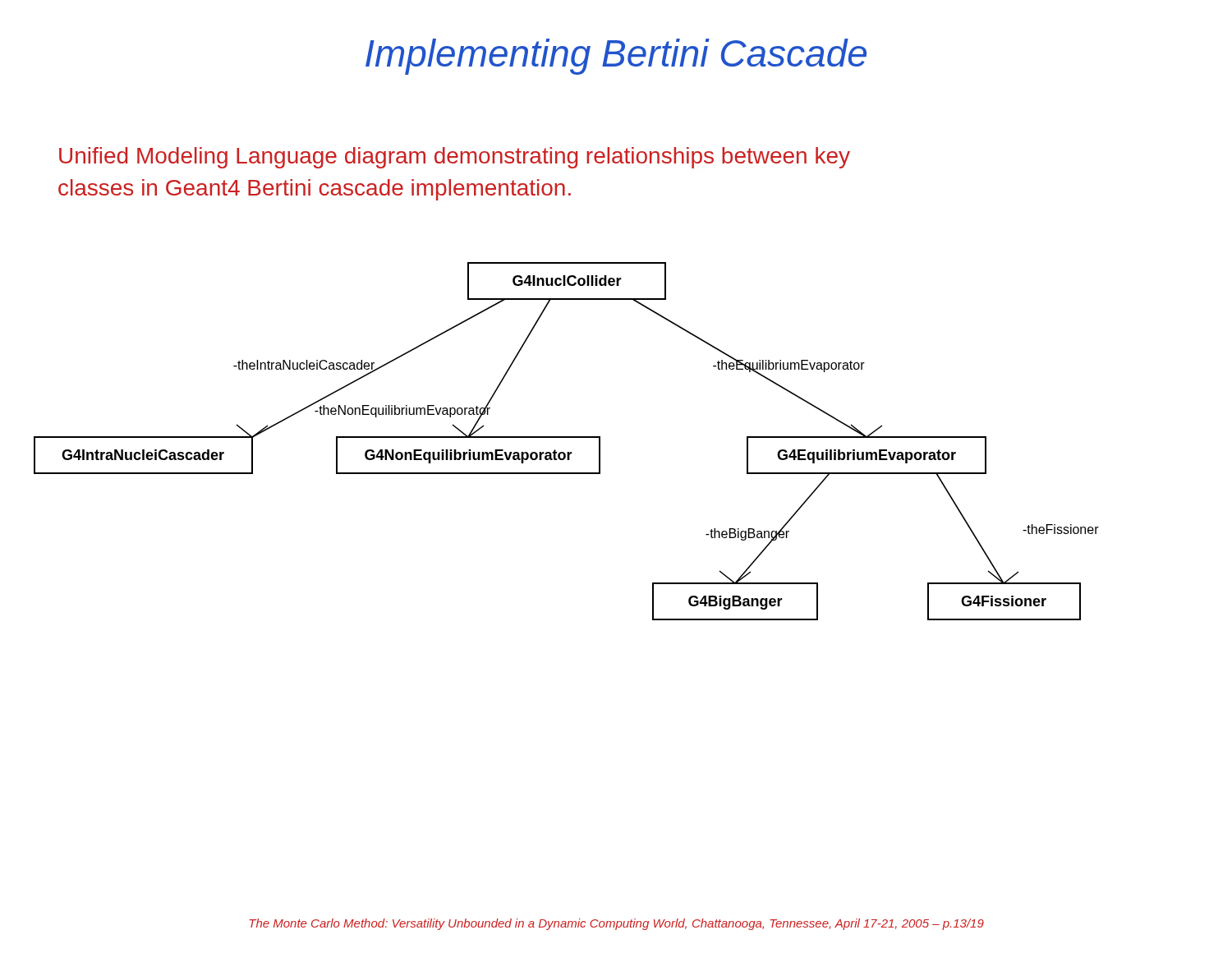Select the organizational chart
Screen dimensions: 953x1232
coord(616,468)
